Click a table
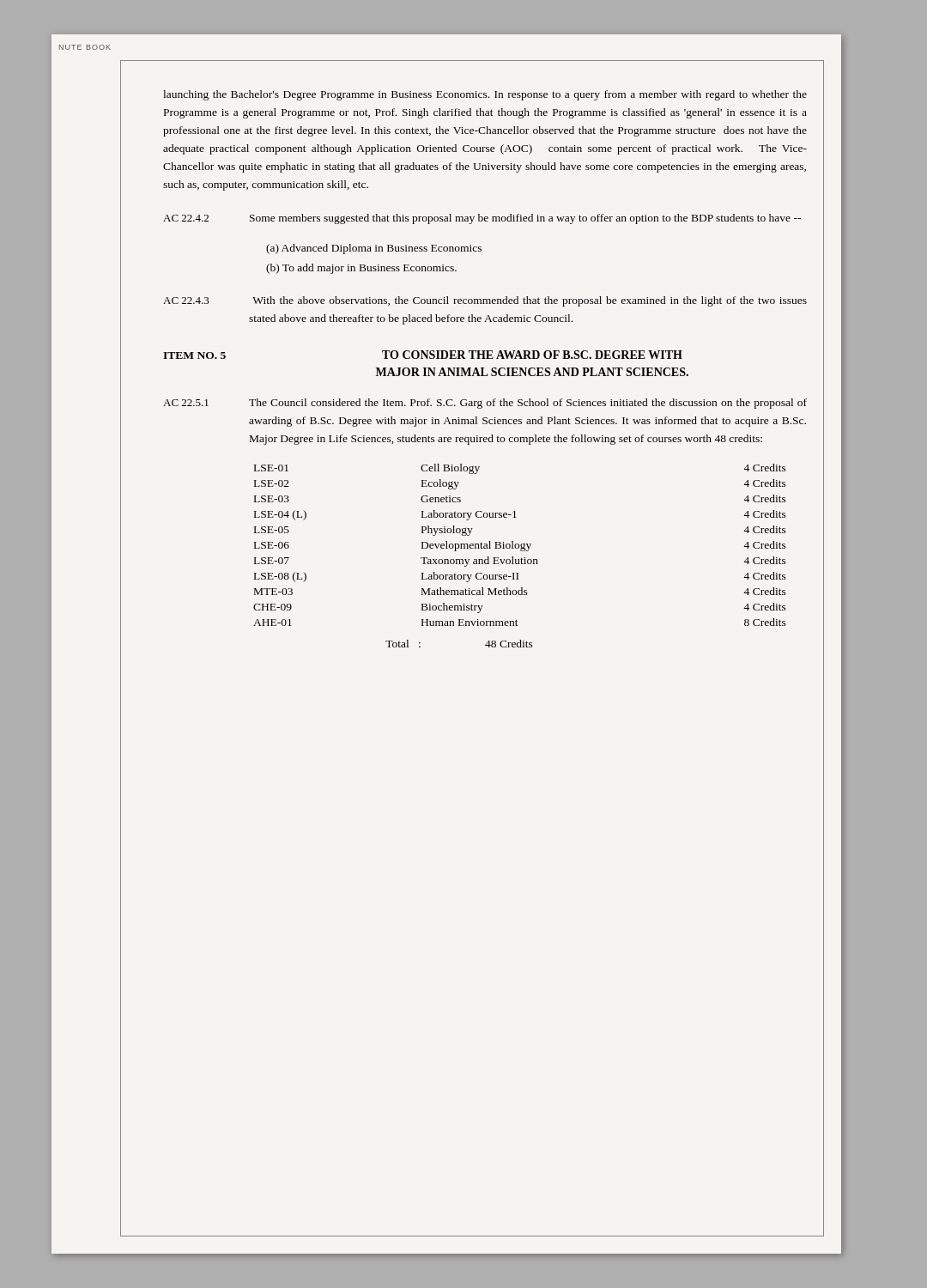The image size is (927, 1288). (575, 555)
